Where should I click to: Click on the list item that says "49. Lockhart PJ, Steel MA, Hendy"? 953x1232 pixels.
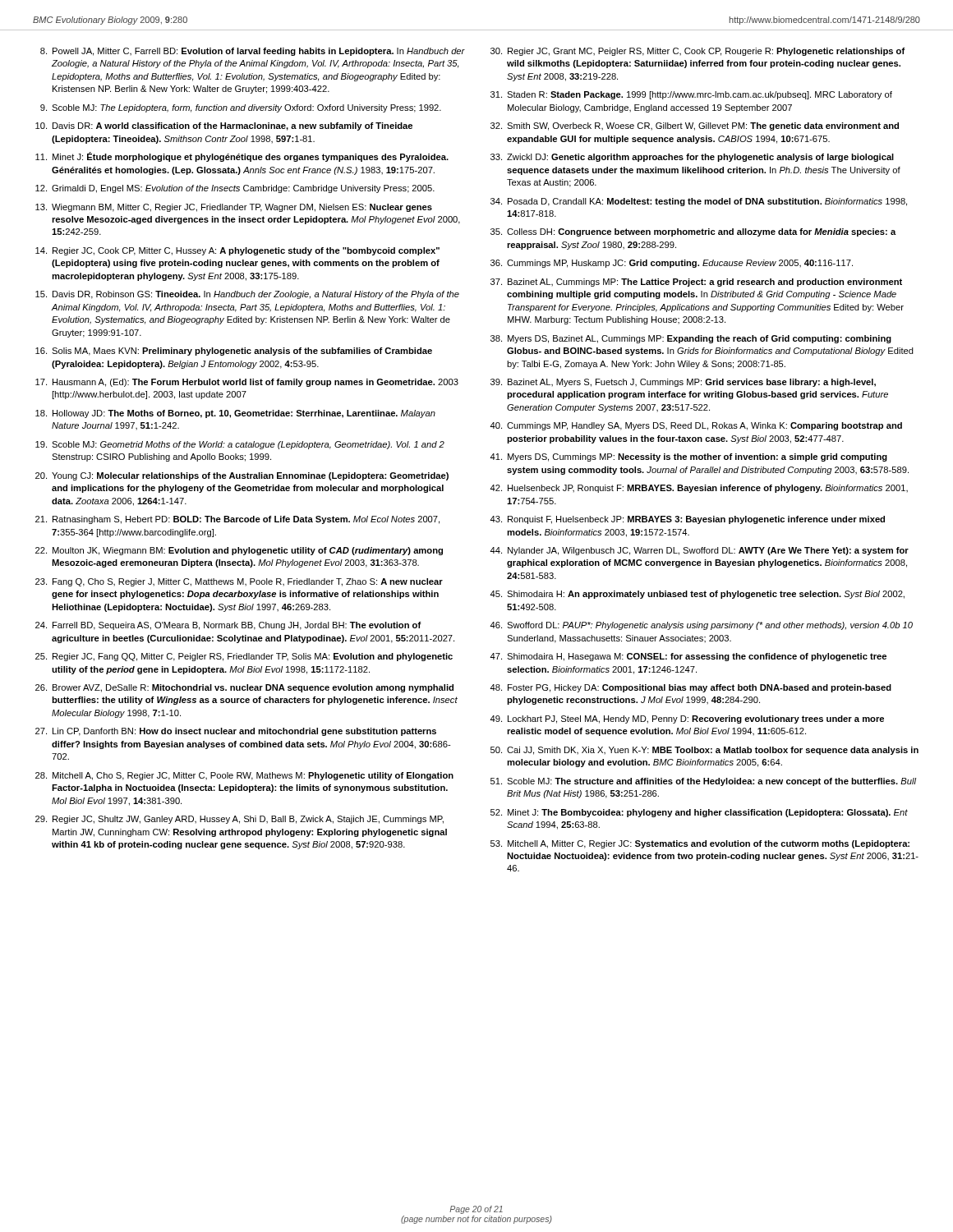pyautogui.click(x=704, y=726)
